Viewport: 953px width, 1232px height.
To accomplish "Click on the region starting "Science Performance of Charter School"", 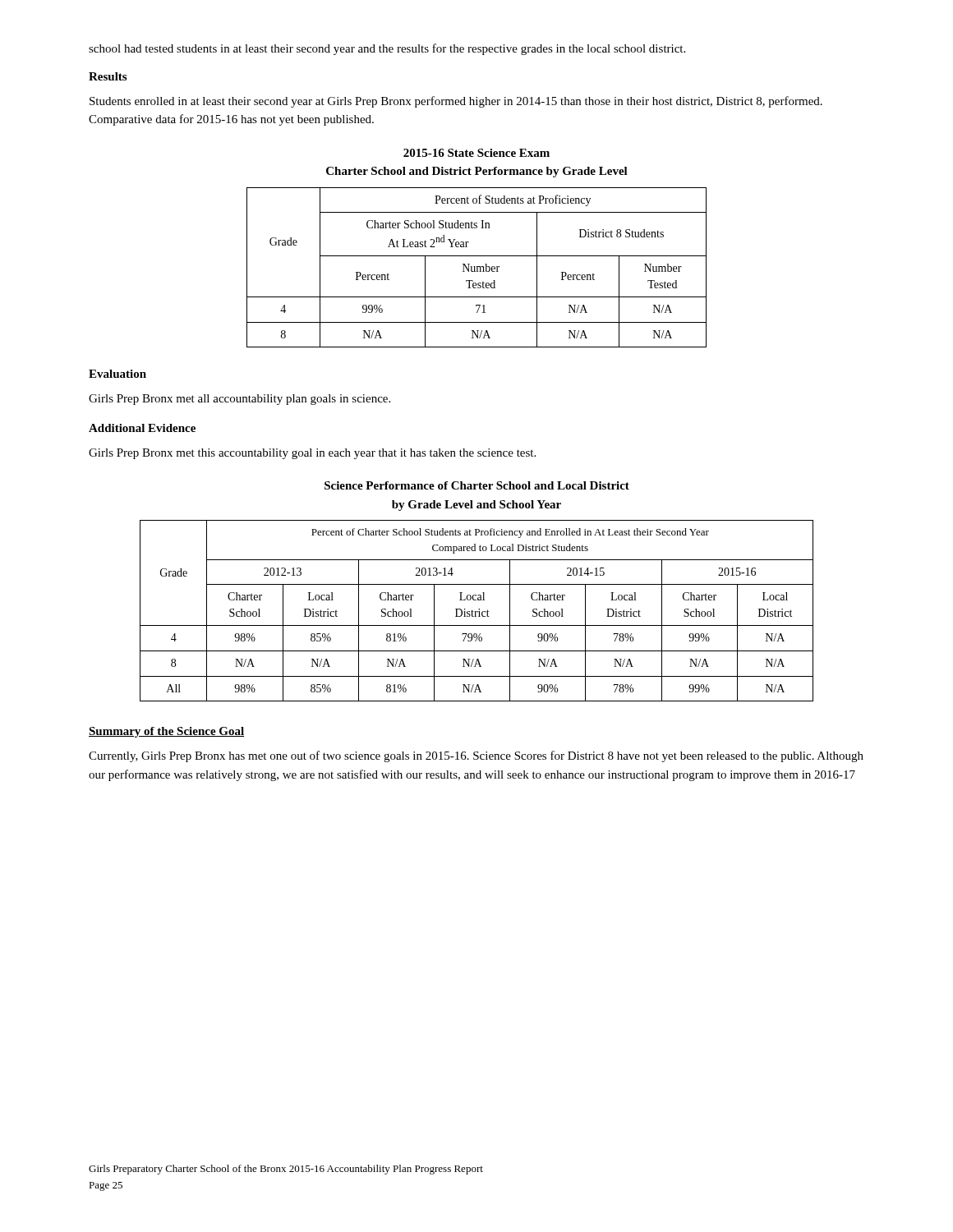I will coord(476,495).
